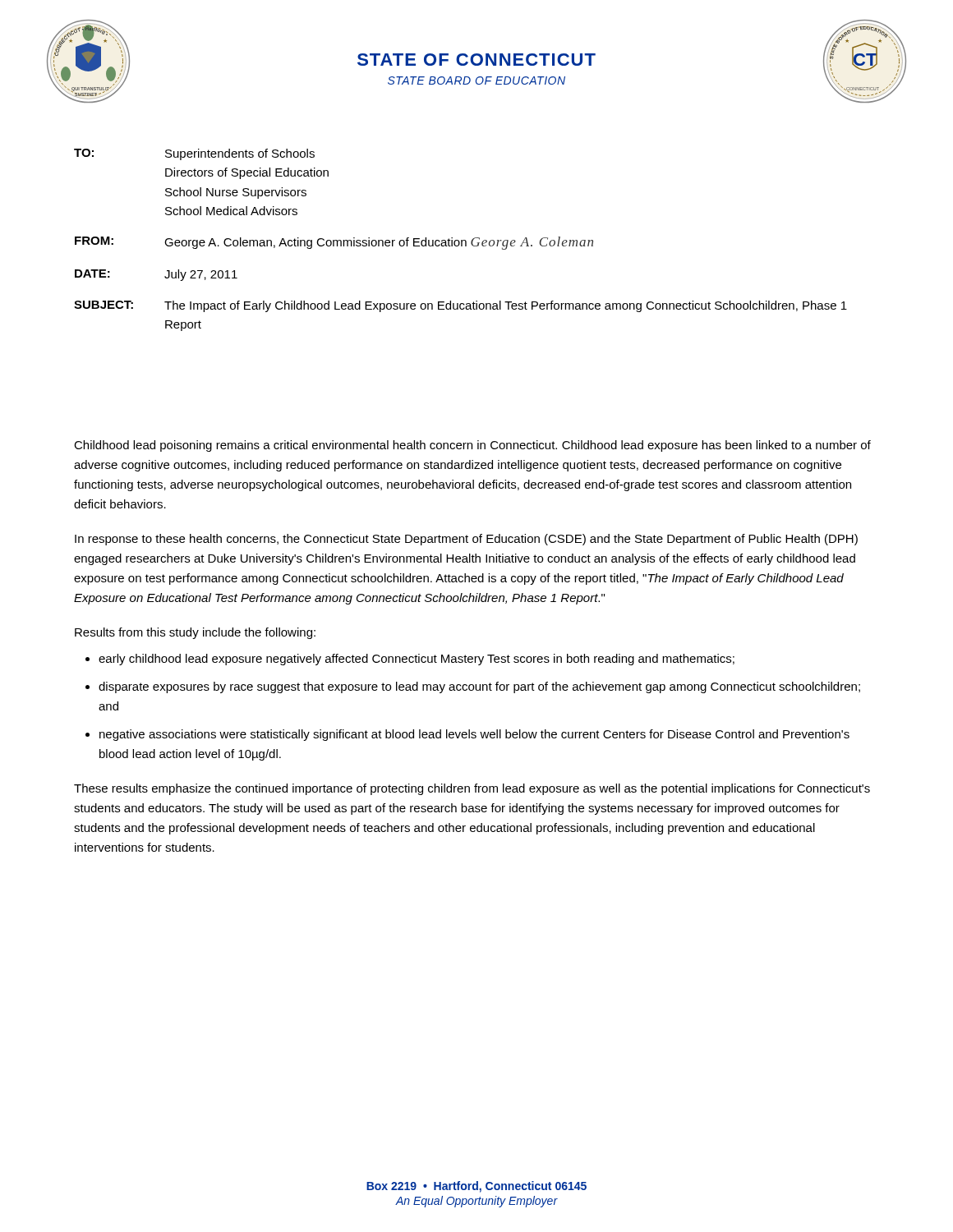Select the text block that says "In response to"
Image resolution: width=953 pixels, height=1232 pixels.
pos(466,568)
